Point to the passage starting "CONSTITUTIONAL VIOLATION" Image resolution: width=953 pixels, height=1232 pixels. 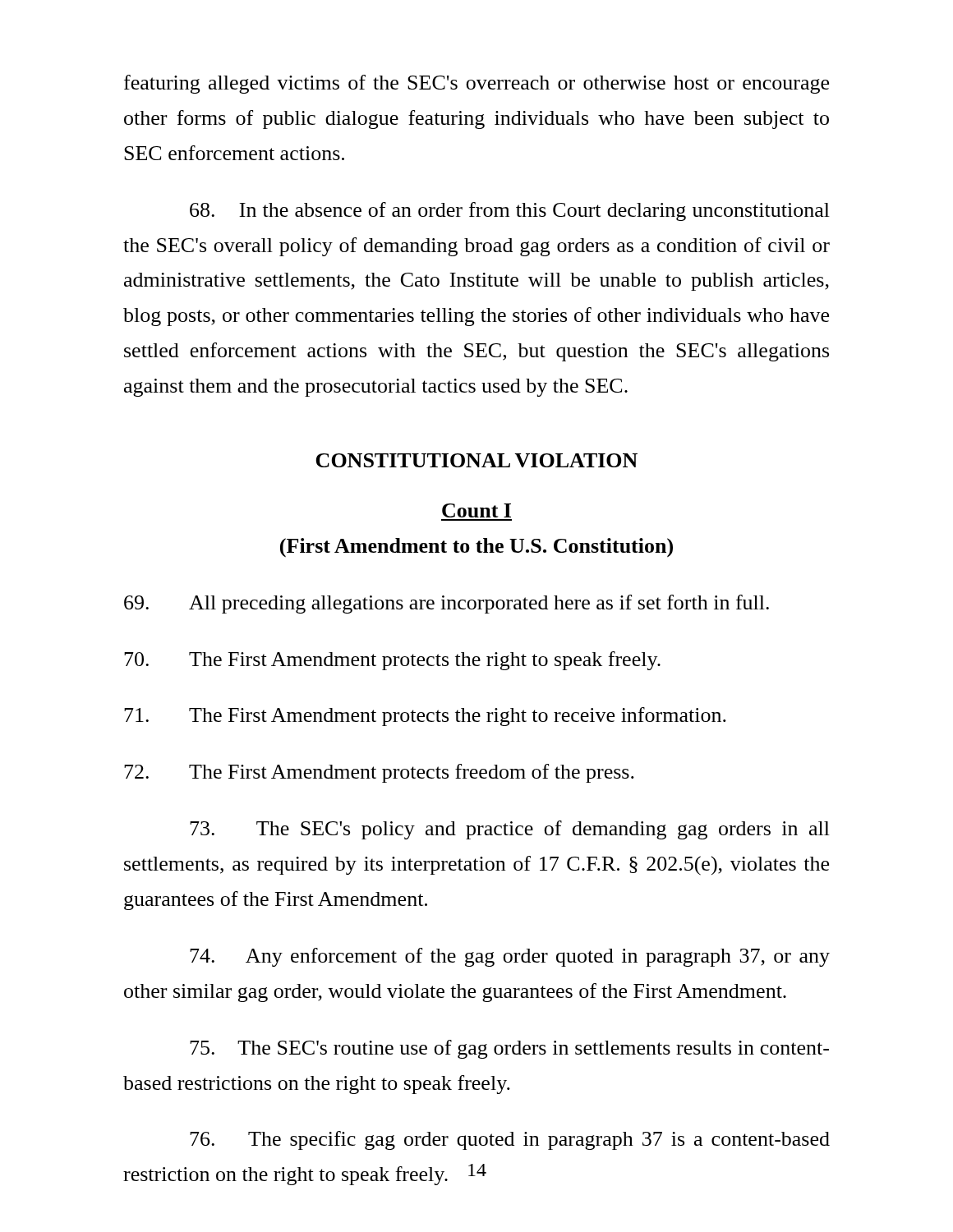click(x=476, y=460)
